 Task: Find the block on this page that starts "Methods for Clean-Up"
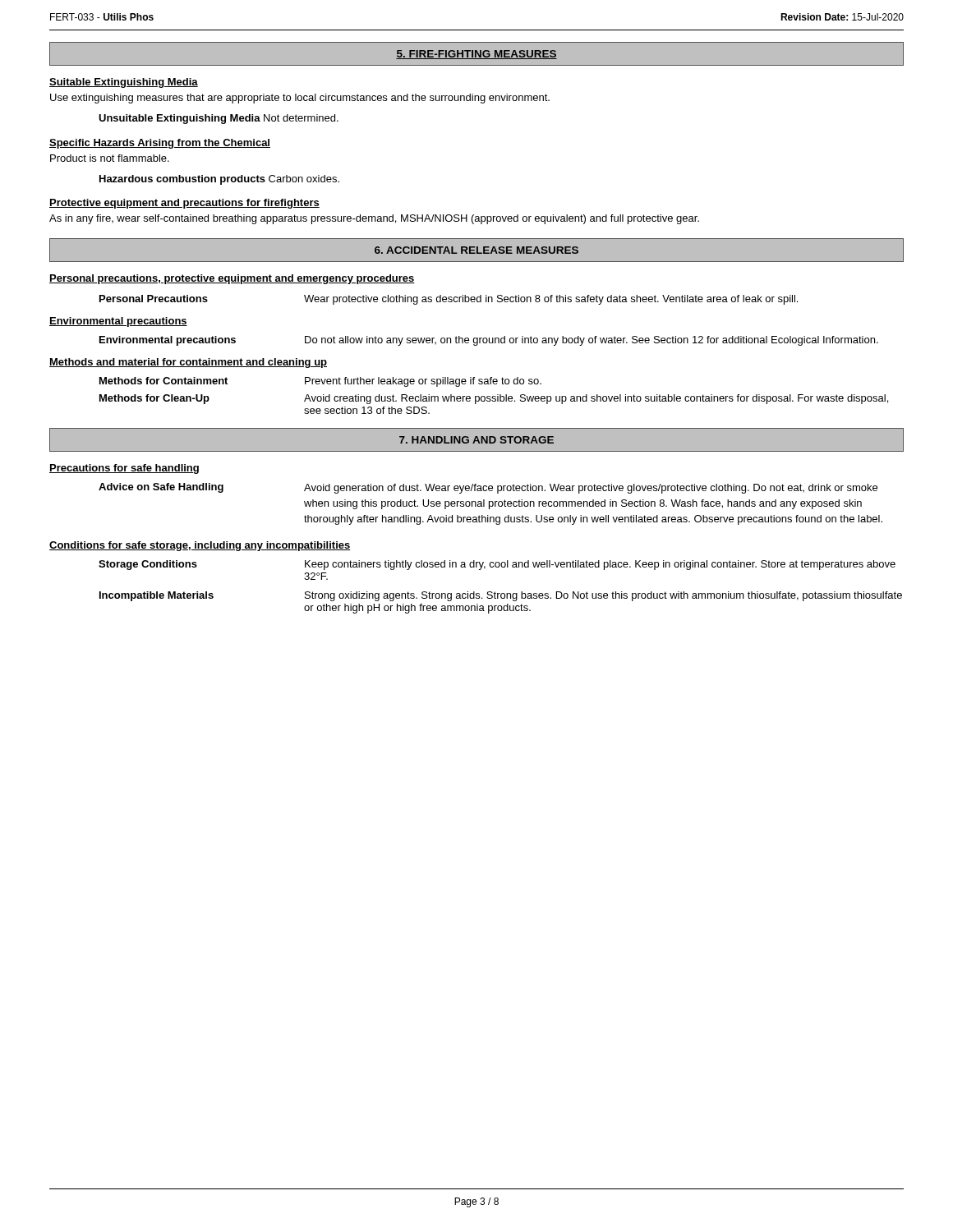501,404
